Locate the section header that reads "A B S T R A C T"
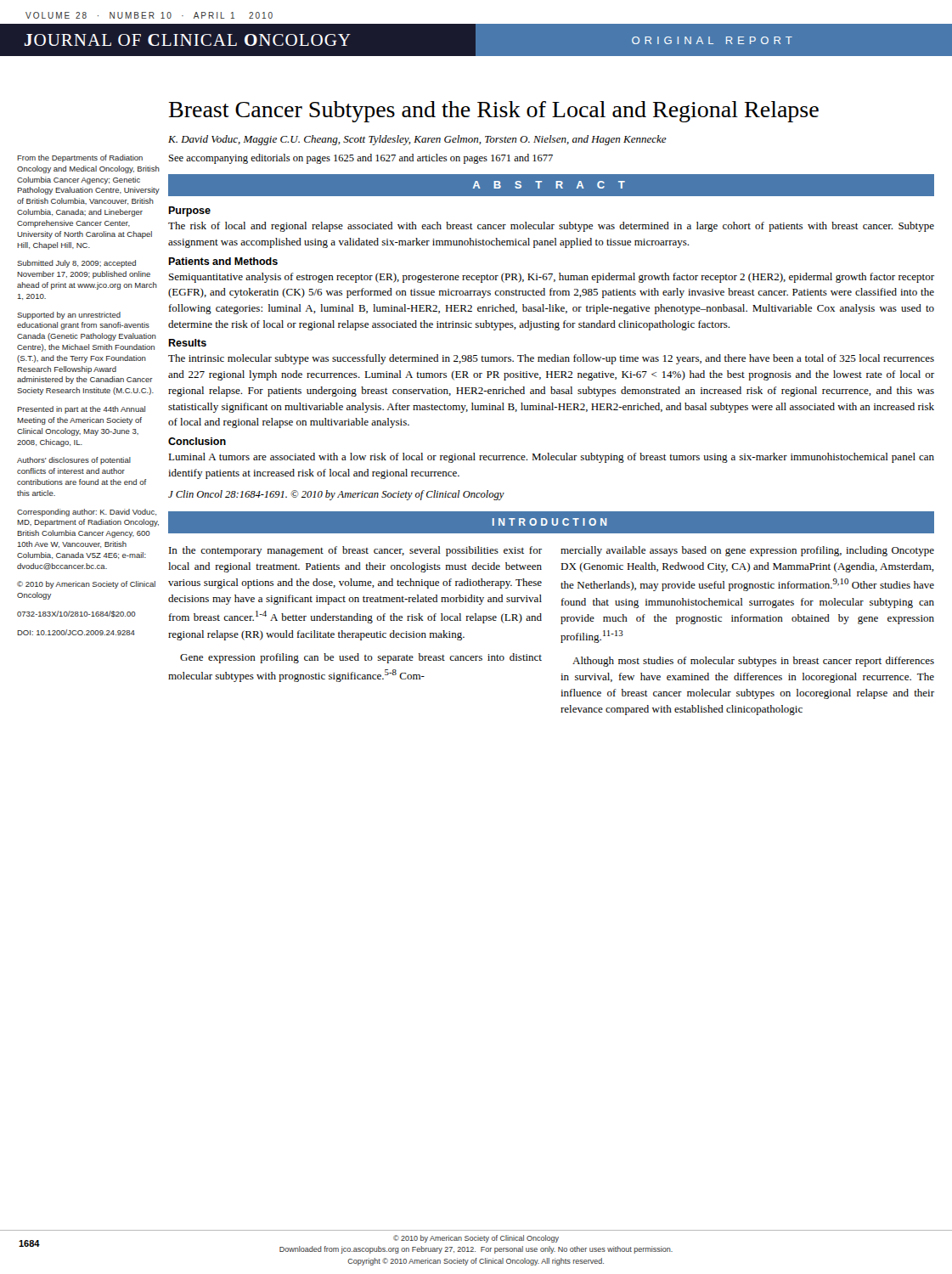The width and height of the screenshot is (952, 1274). pos(551,185)
